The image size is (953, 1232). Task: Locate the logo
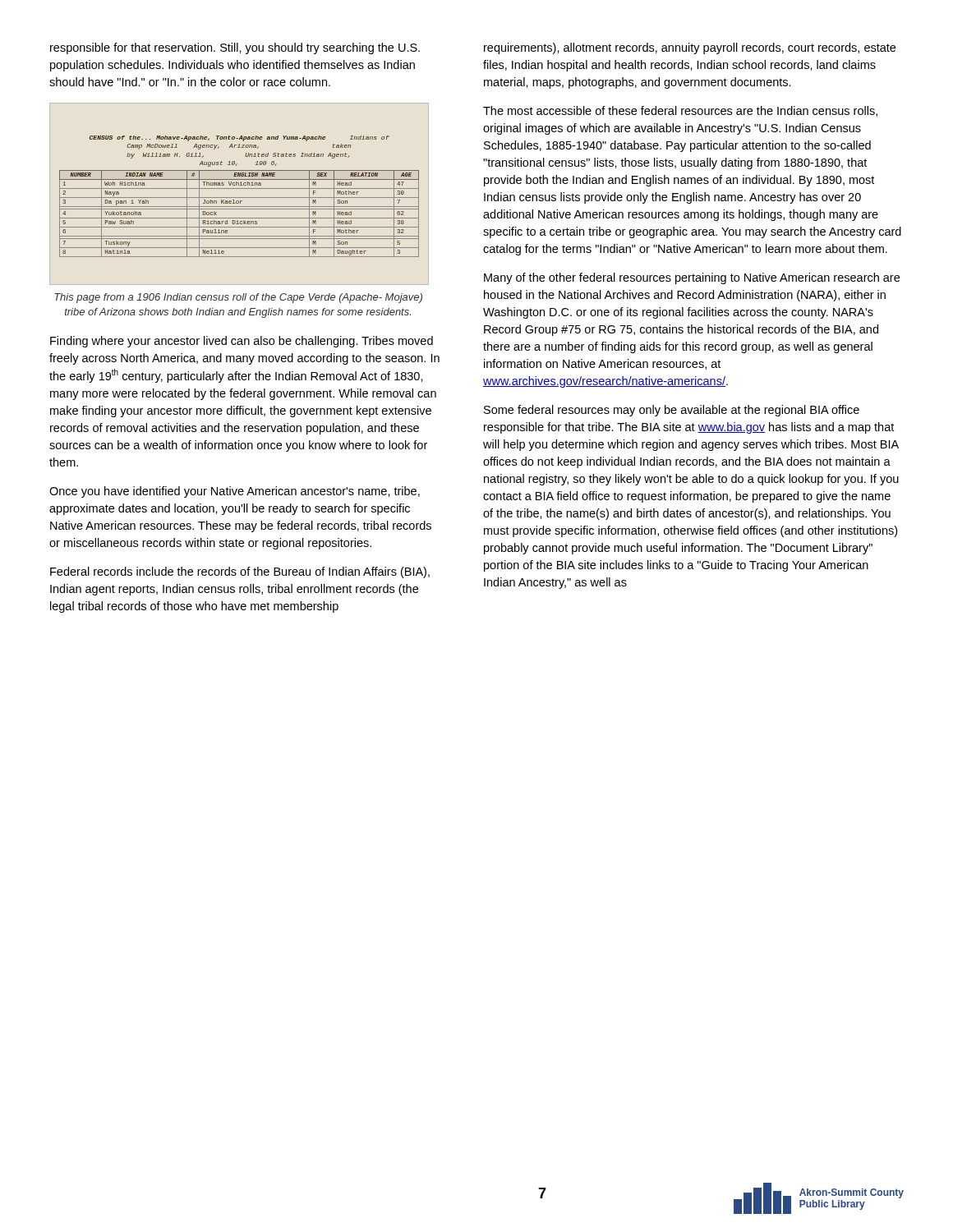[819, 1198]
